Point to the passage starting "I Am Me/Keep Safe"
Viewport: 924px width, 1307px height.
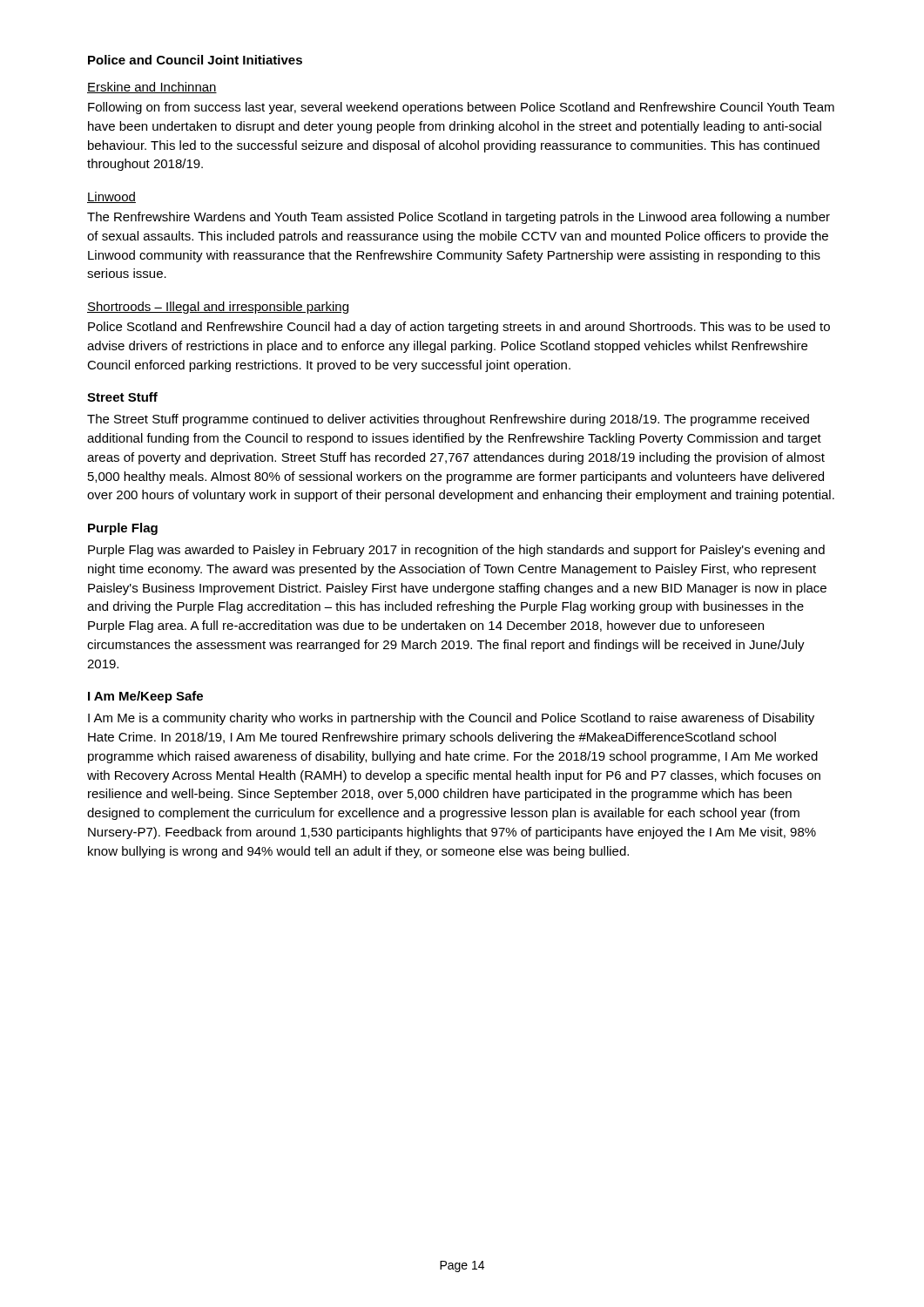tap(145, 696)
